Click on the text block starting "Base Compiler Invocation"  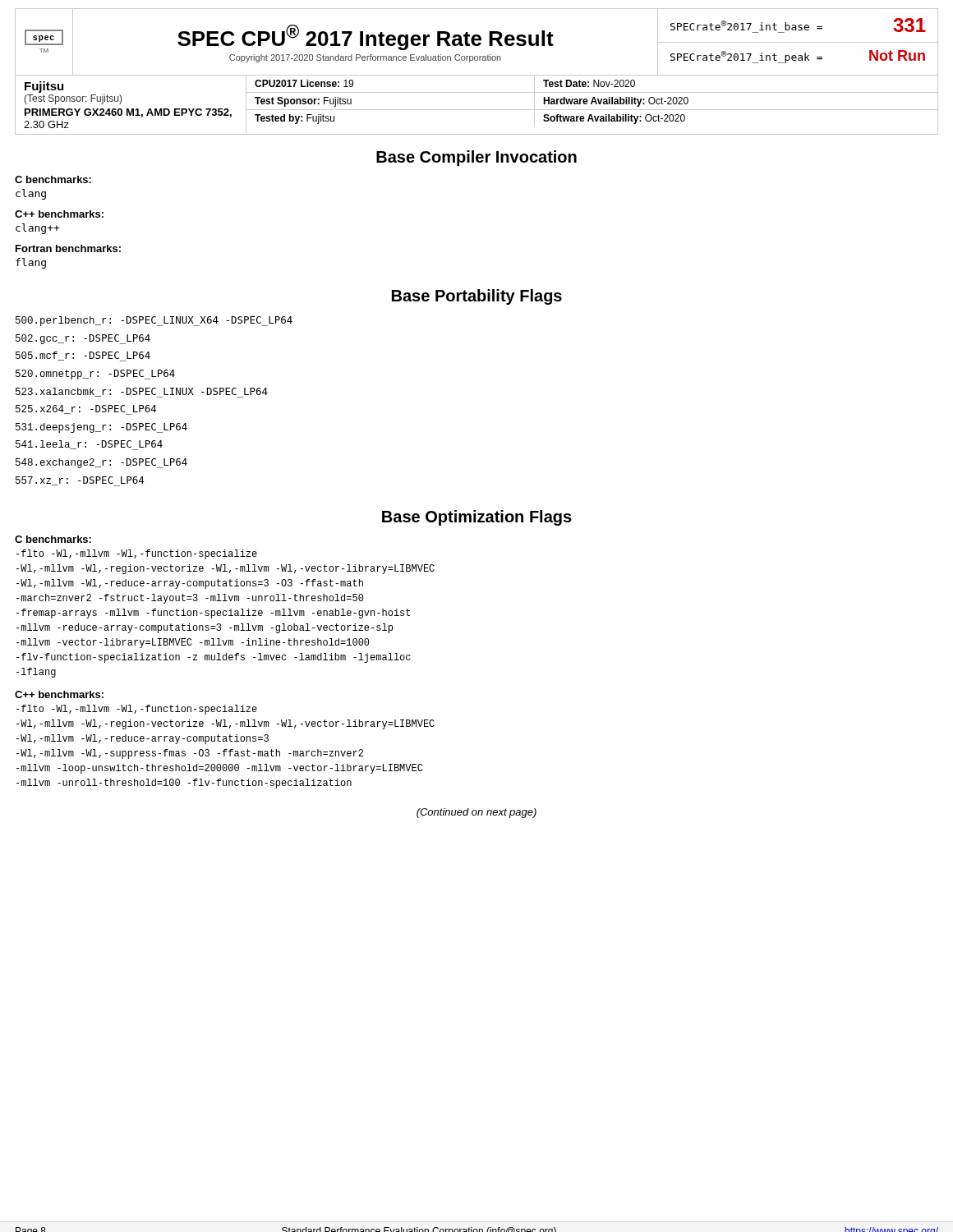pyautogui.click(x=476, y=157)
